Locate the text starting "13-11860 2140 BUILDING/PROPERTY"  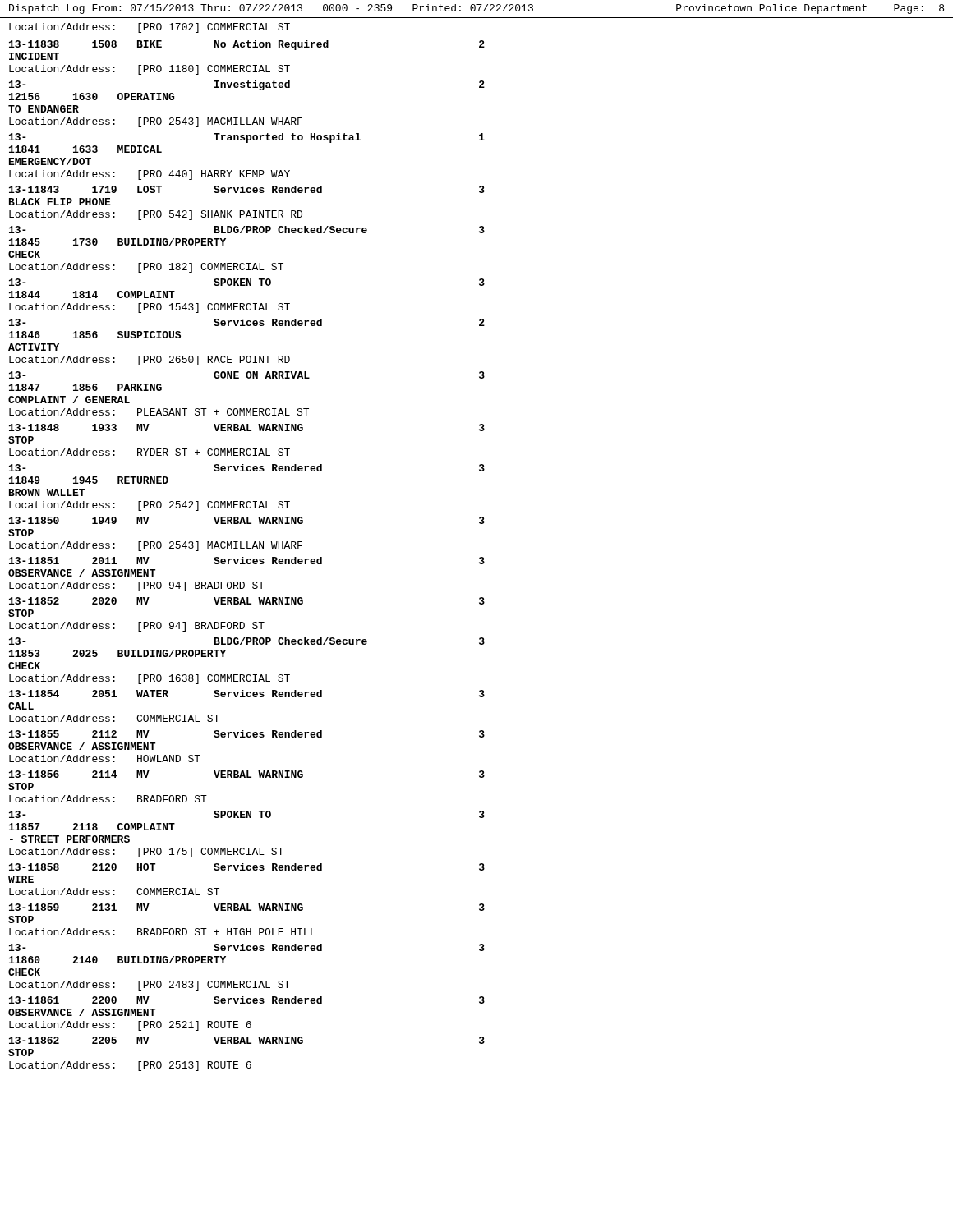pyautogui.click(x=247, y=947)
